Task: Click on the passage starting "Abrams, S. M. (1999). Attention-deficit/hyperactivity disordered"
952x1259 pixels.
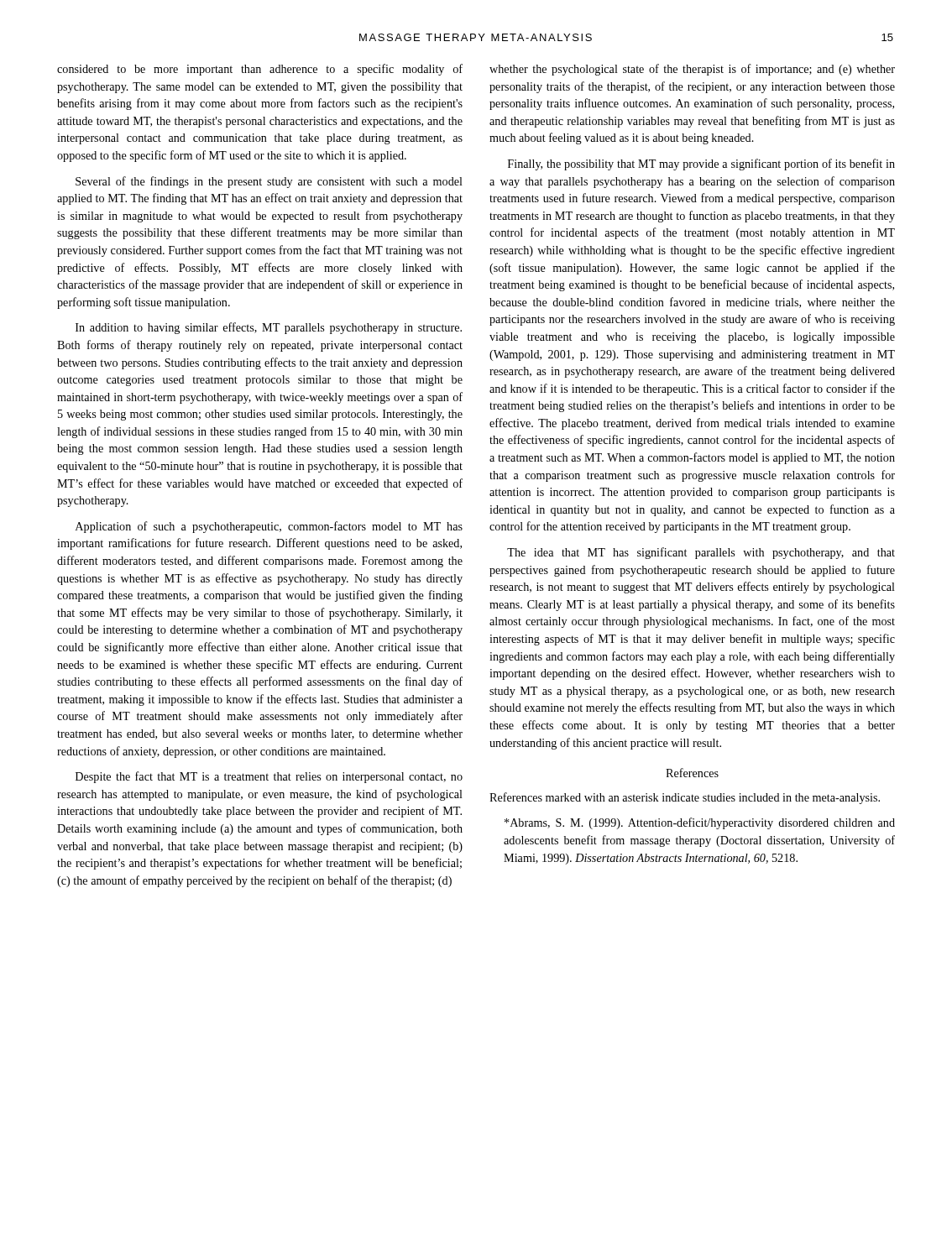Action: (x=692, y=840)
